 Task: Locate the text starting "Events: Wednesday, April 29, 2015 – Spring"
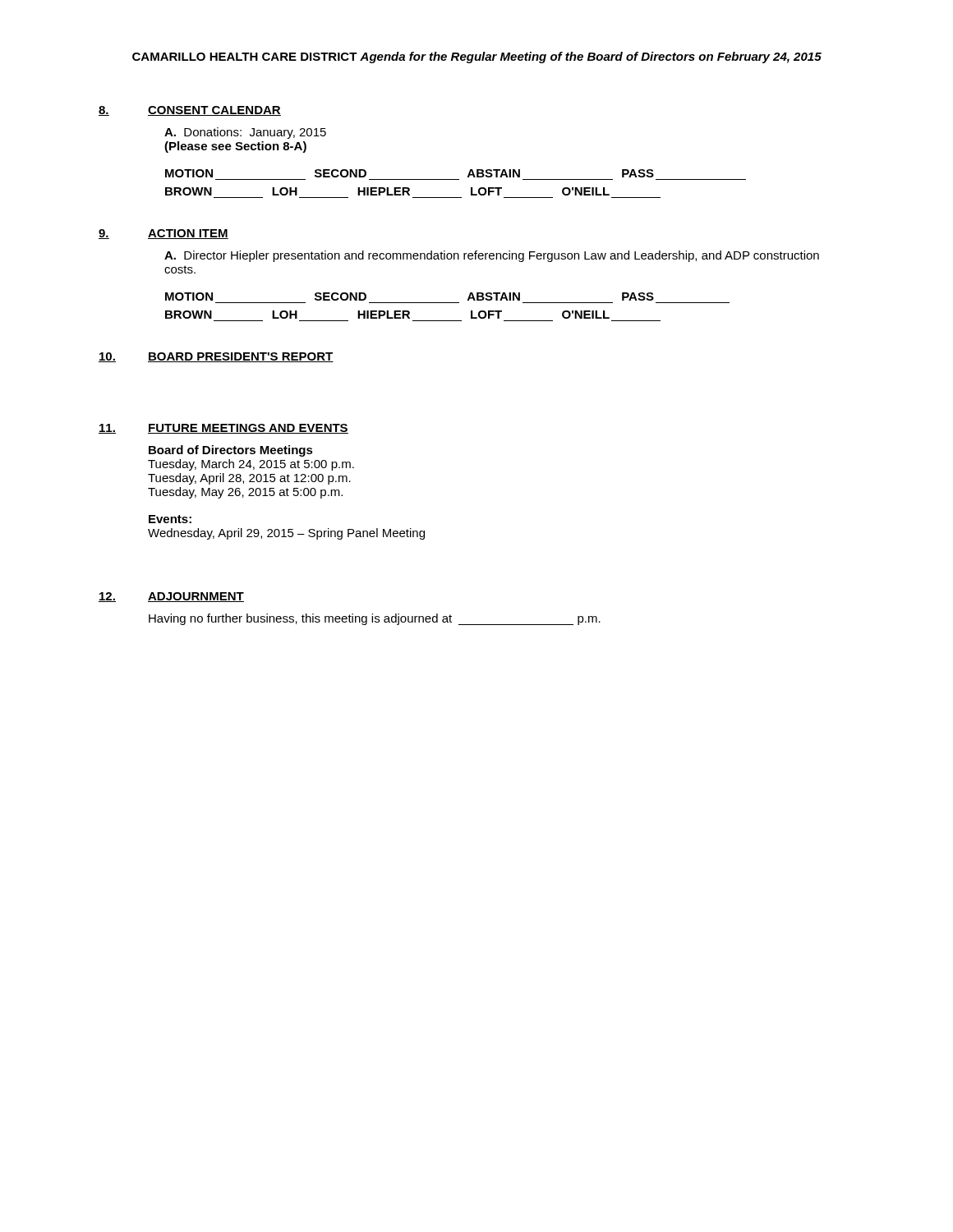point(287,526)
